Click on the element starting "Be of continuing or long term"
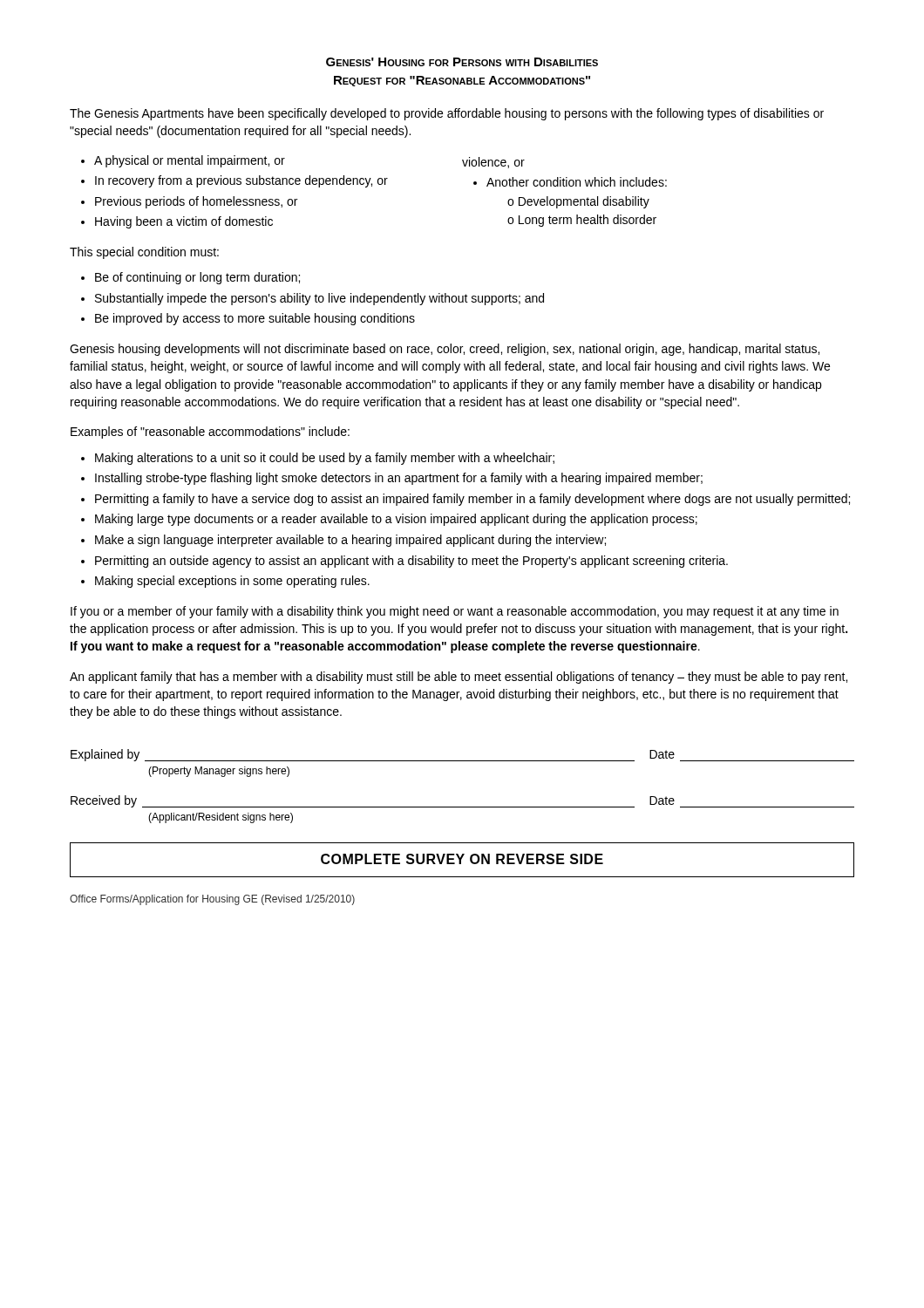The image size is (924, 1308). tap(198, 277)
